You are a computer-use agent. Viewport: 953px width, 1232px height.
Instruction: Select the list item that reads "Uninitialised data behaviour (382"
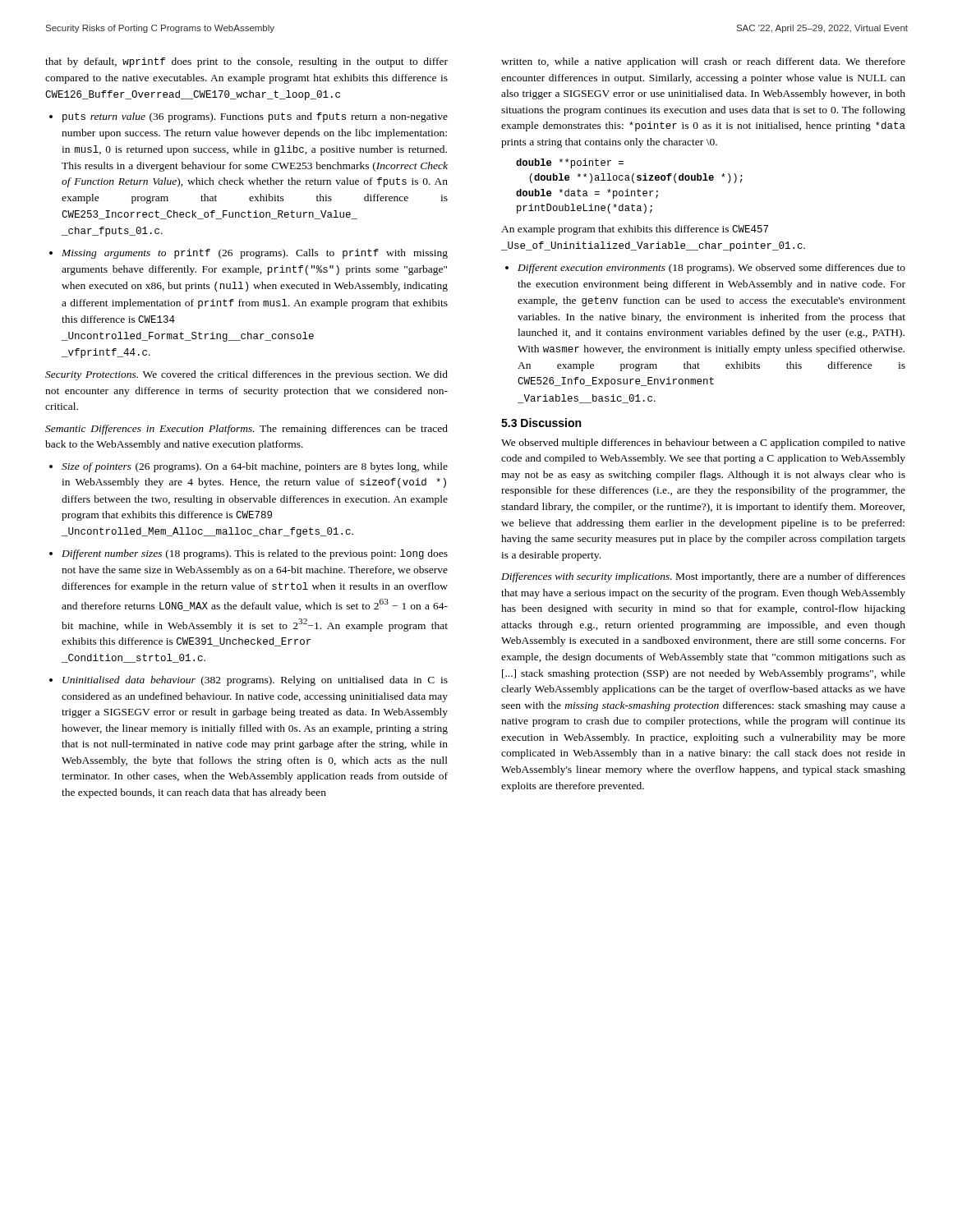(255, 736)
